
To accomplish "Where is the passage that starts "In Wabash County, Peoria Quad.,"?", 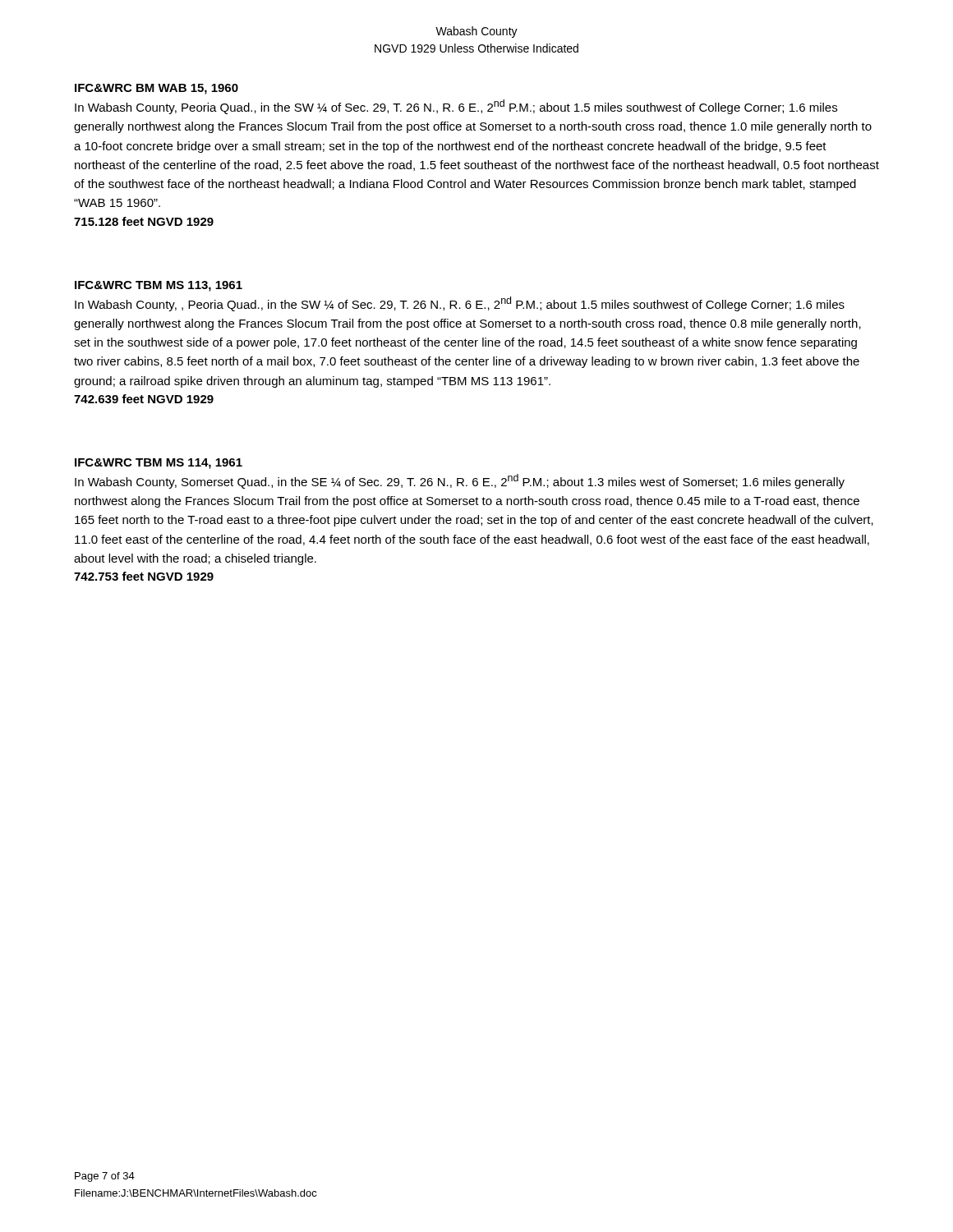I will 476,154.
